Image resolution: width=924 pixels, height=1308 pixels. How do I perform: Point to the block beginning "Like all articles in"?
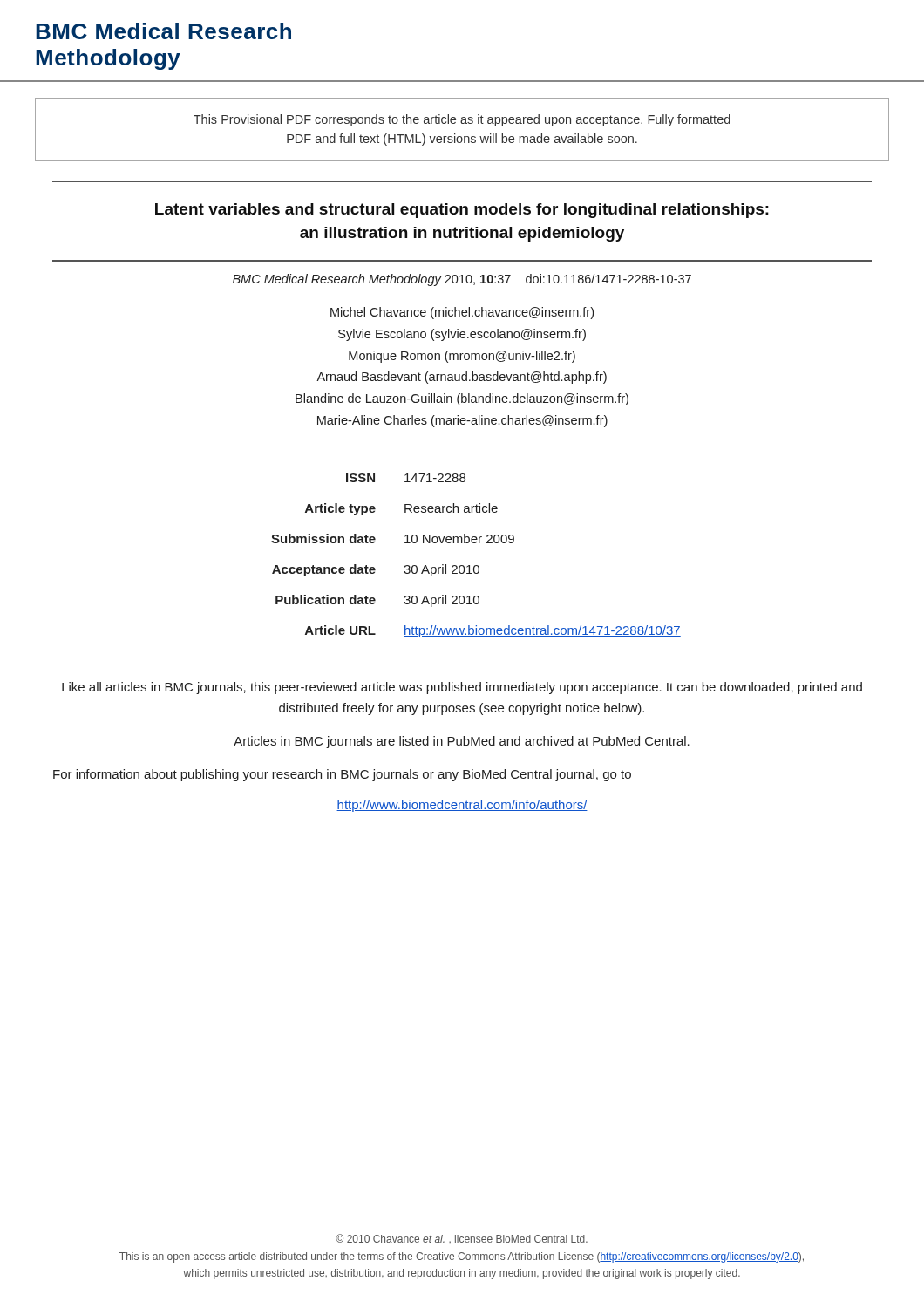point(462,697)
